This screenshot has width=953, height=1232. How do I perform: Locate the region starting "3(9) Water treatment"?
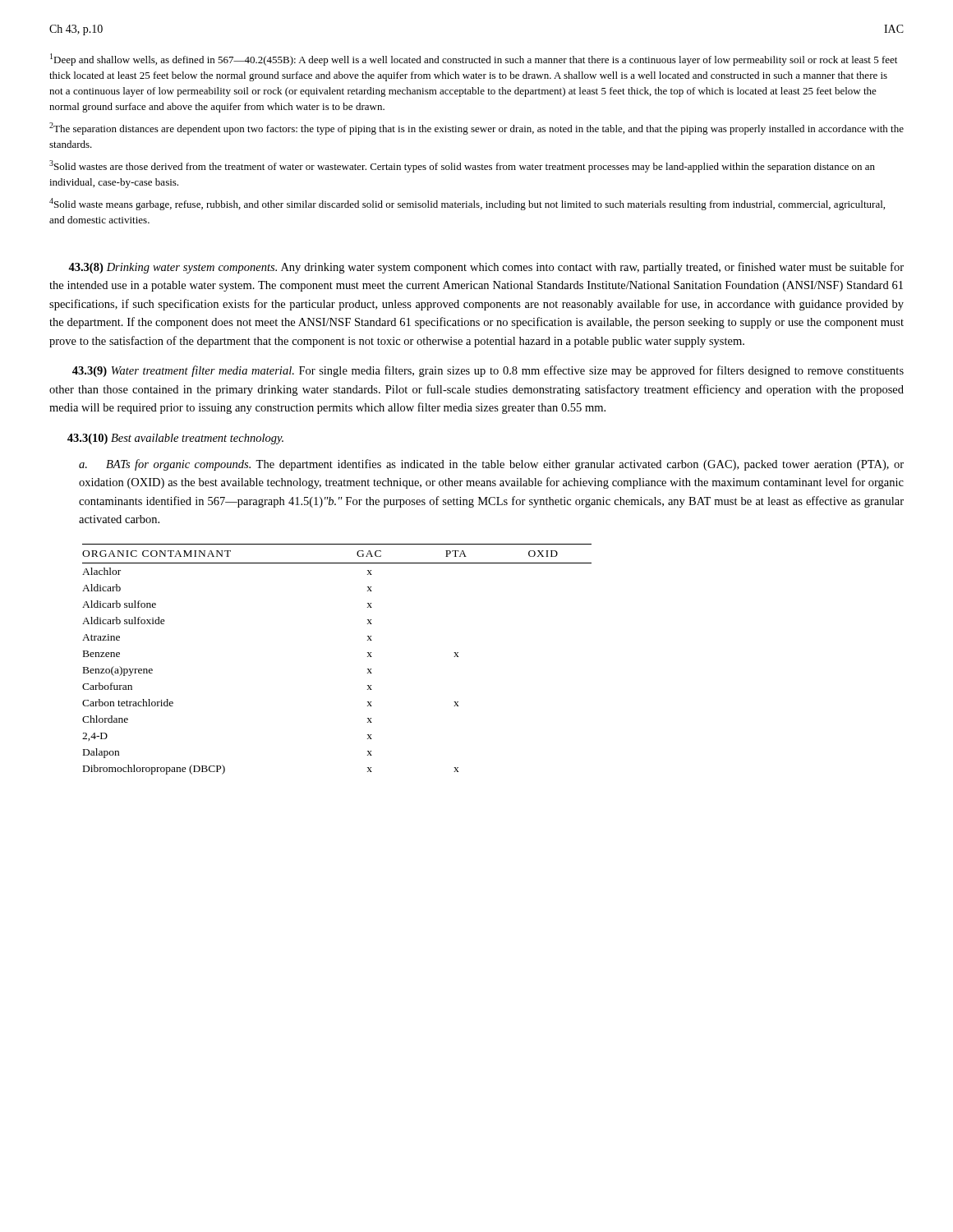click(x=476, y=389)
